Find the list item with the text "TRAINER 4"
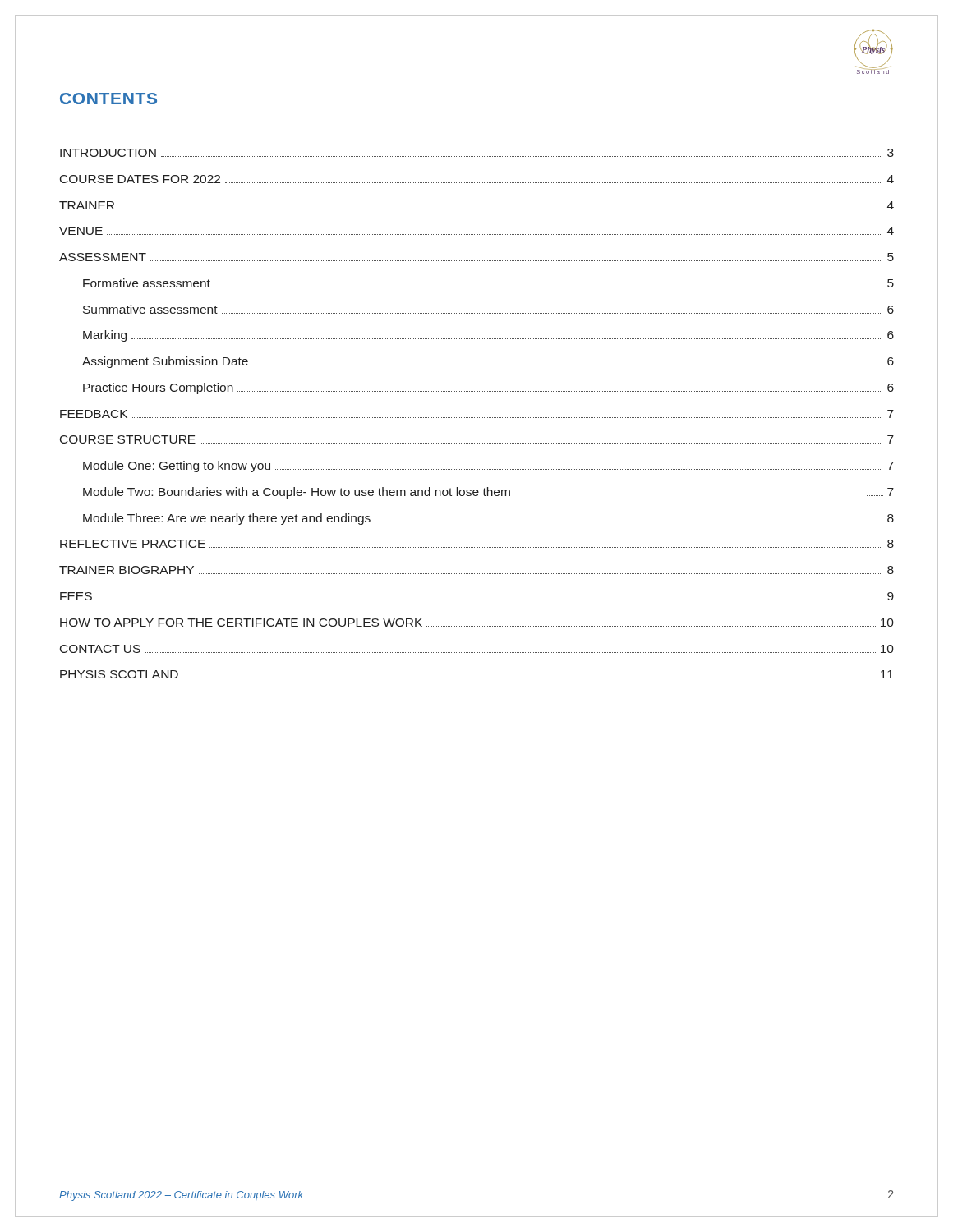The height and width of the screenshot is (1232, 953). point(476,205)
